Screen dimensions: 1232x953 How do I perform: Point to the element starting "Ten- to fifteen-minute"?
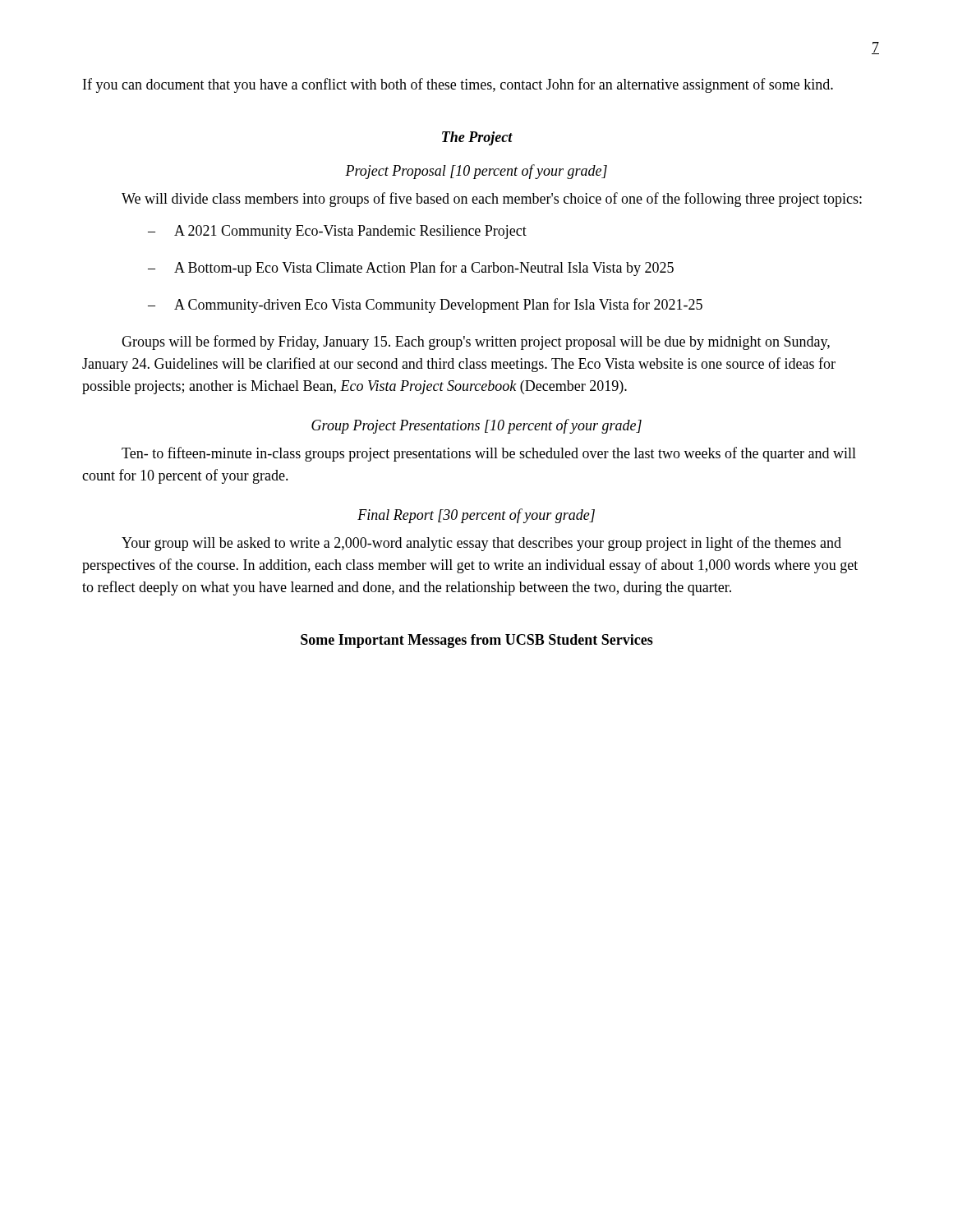[x=469, y=464]
